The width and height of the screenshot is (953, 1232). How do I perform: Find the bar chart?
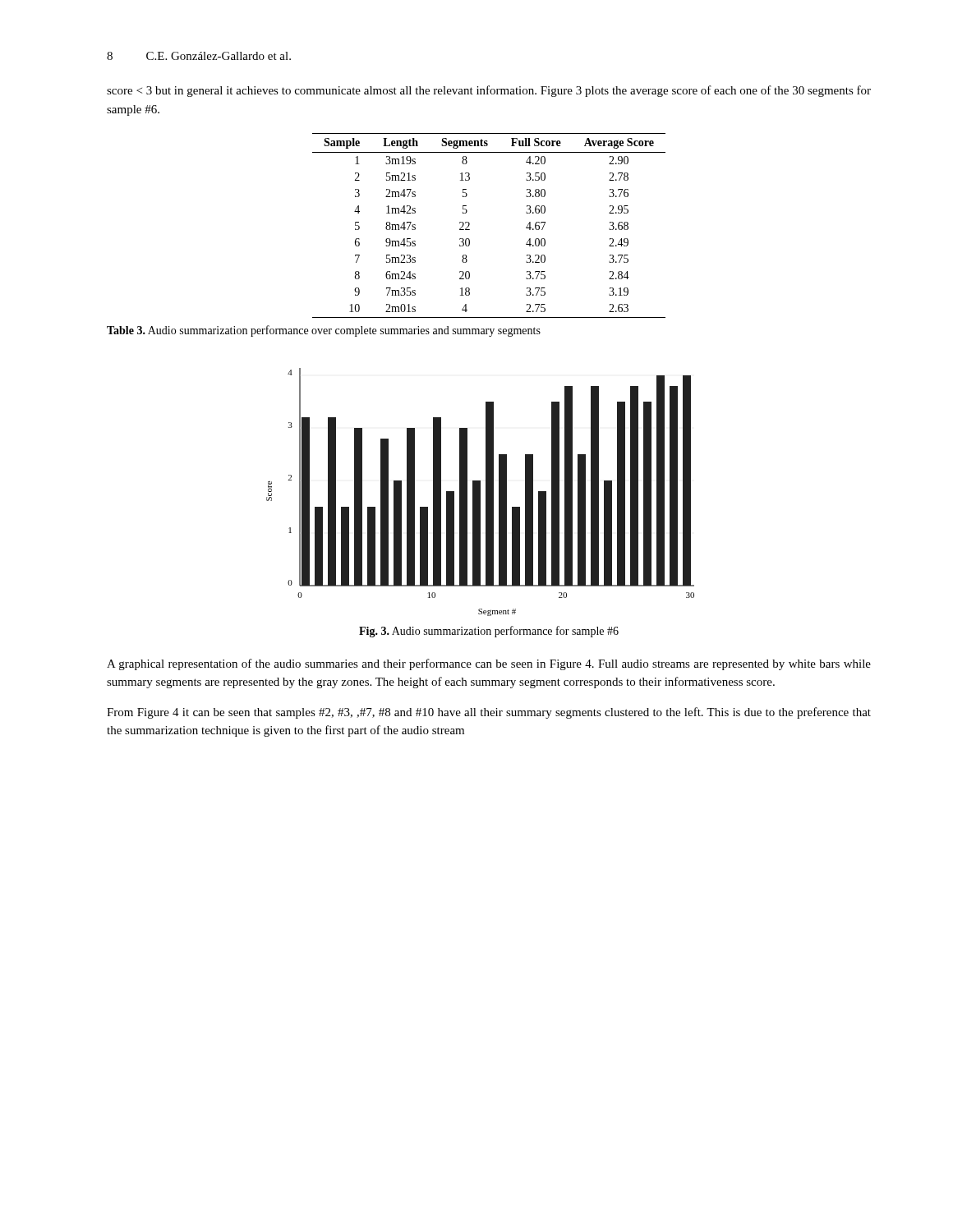pyautogui.click(x=489, y=501)
